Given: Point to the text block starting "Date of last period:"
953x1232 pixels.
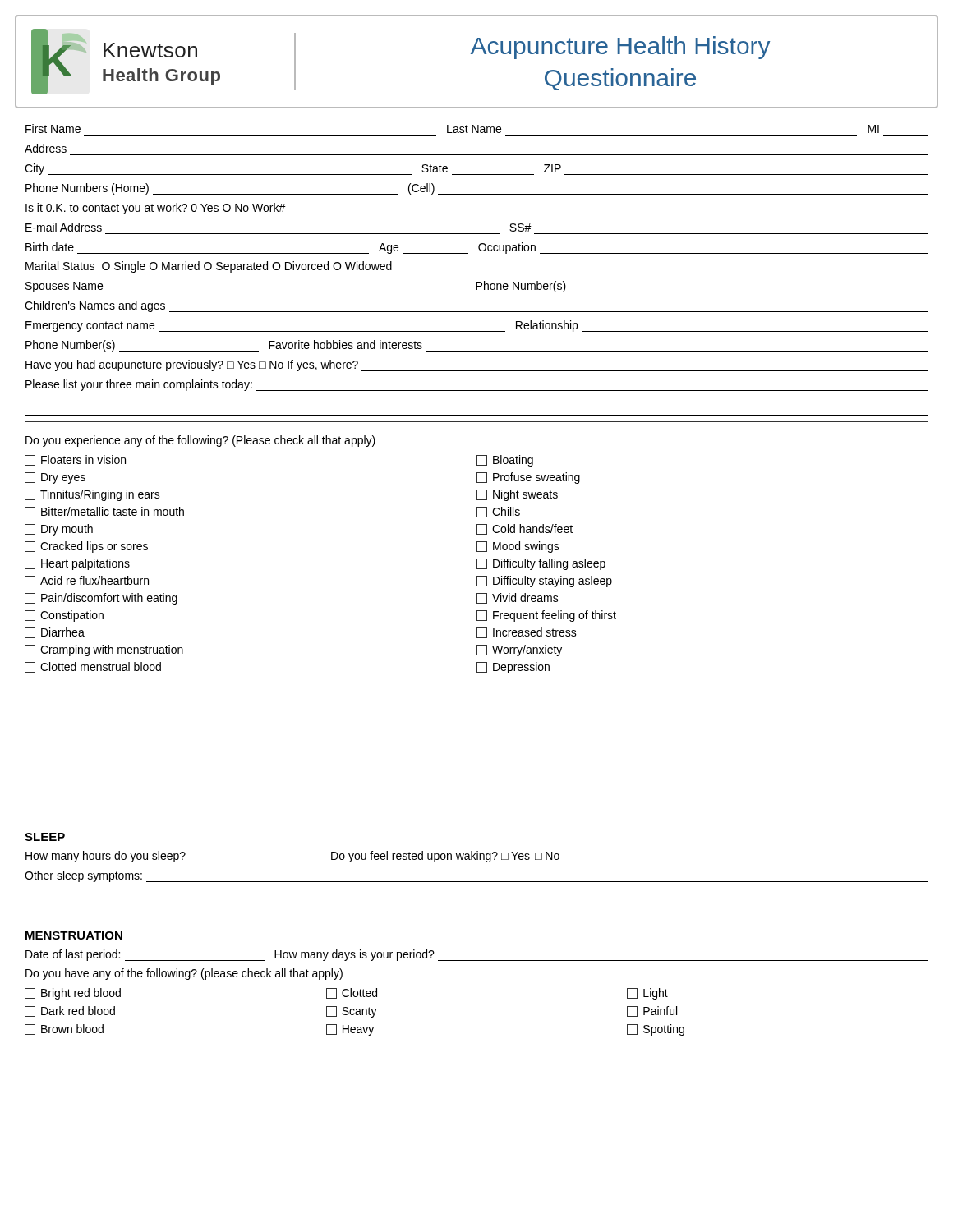Looking at the screenshot, I should point(75,955).
